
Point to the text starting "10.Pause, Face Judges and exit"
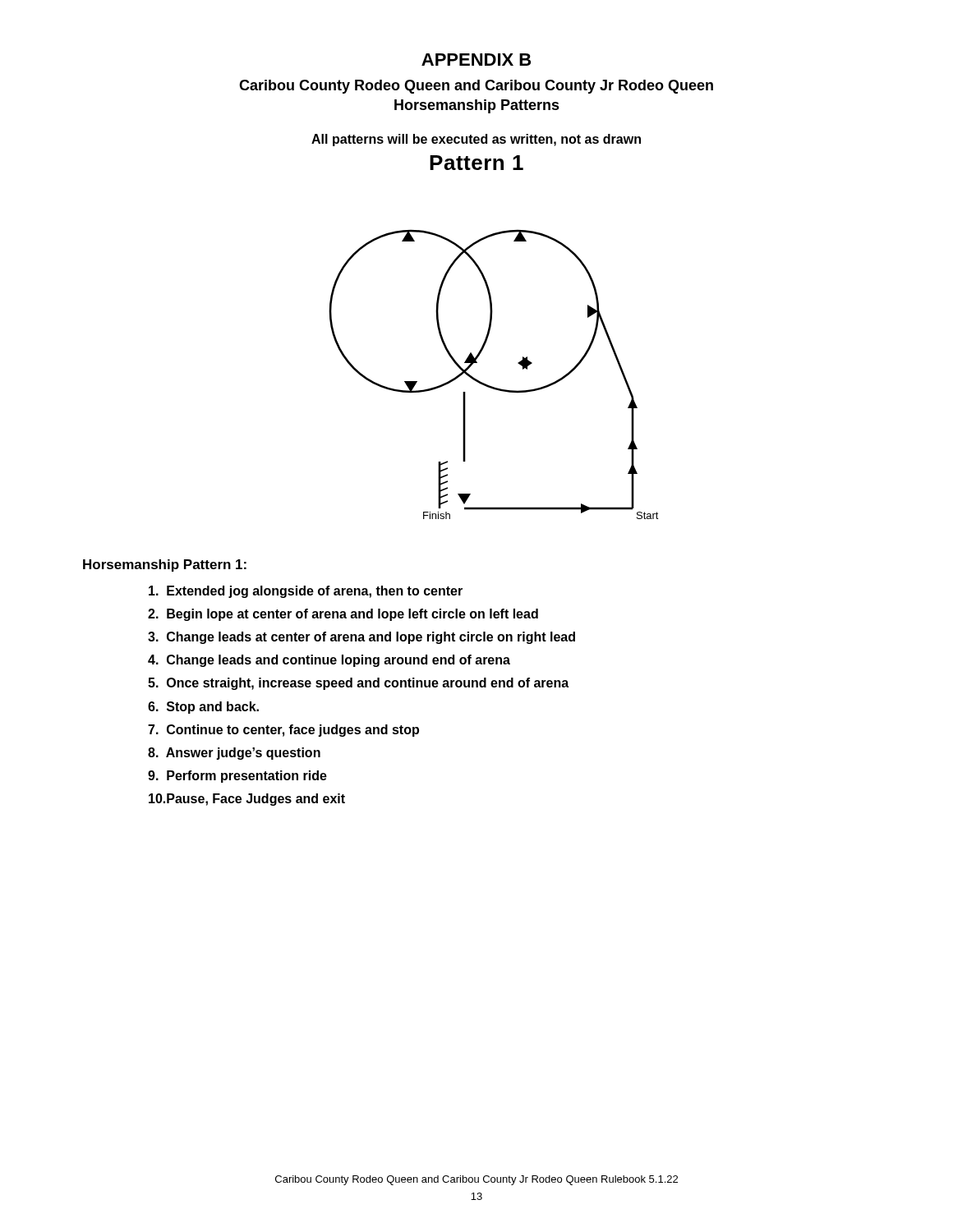click(247, 799)
